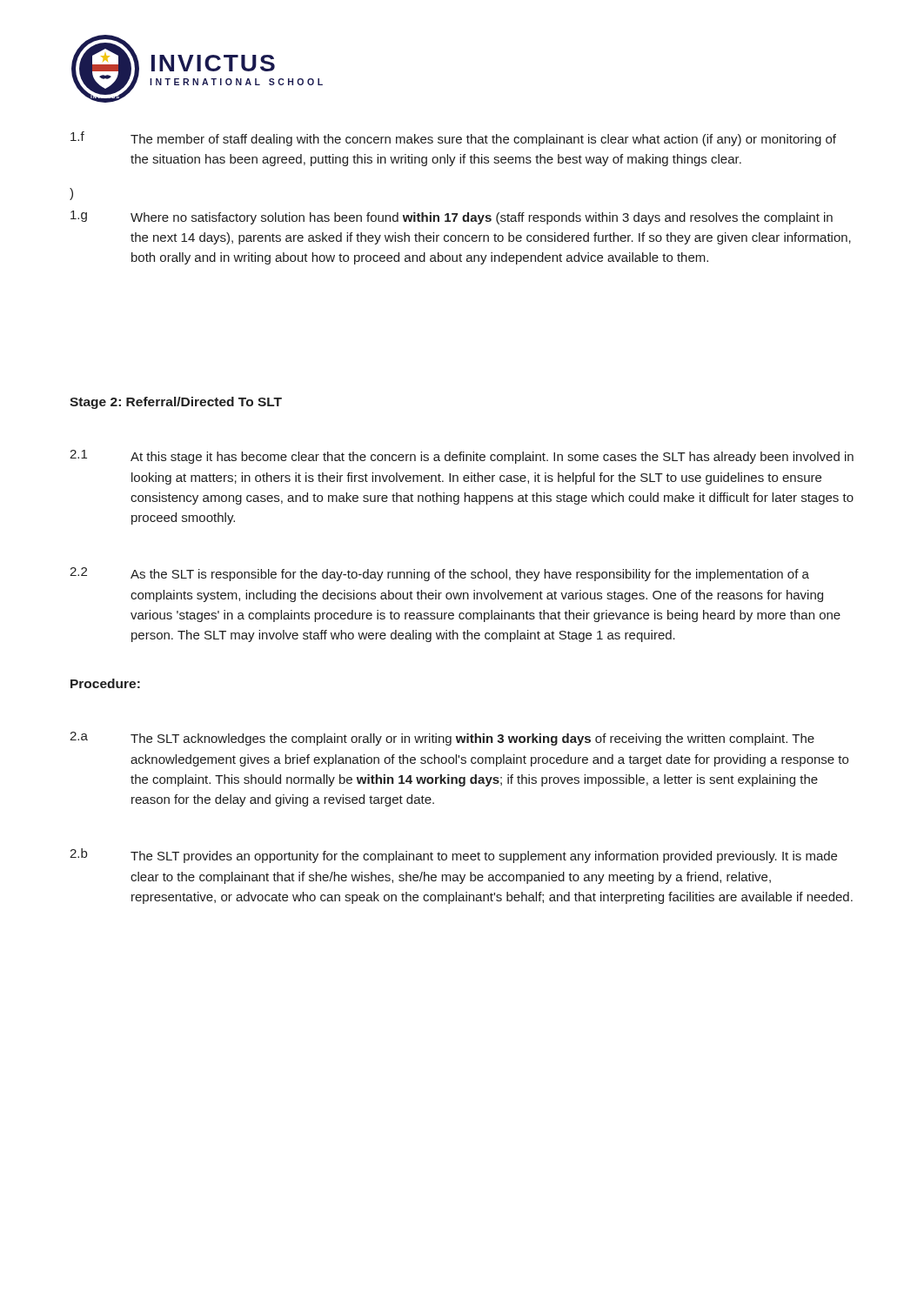Click the passage that begins "f The member of staff dealing"
The image size is (924, 1305).
(x=462, y=149)
